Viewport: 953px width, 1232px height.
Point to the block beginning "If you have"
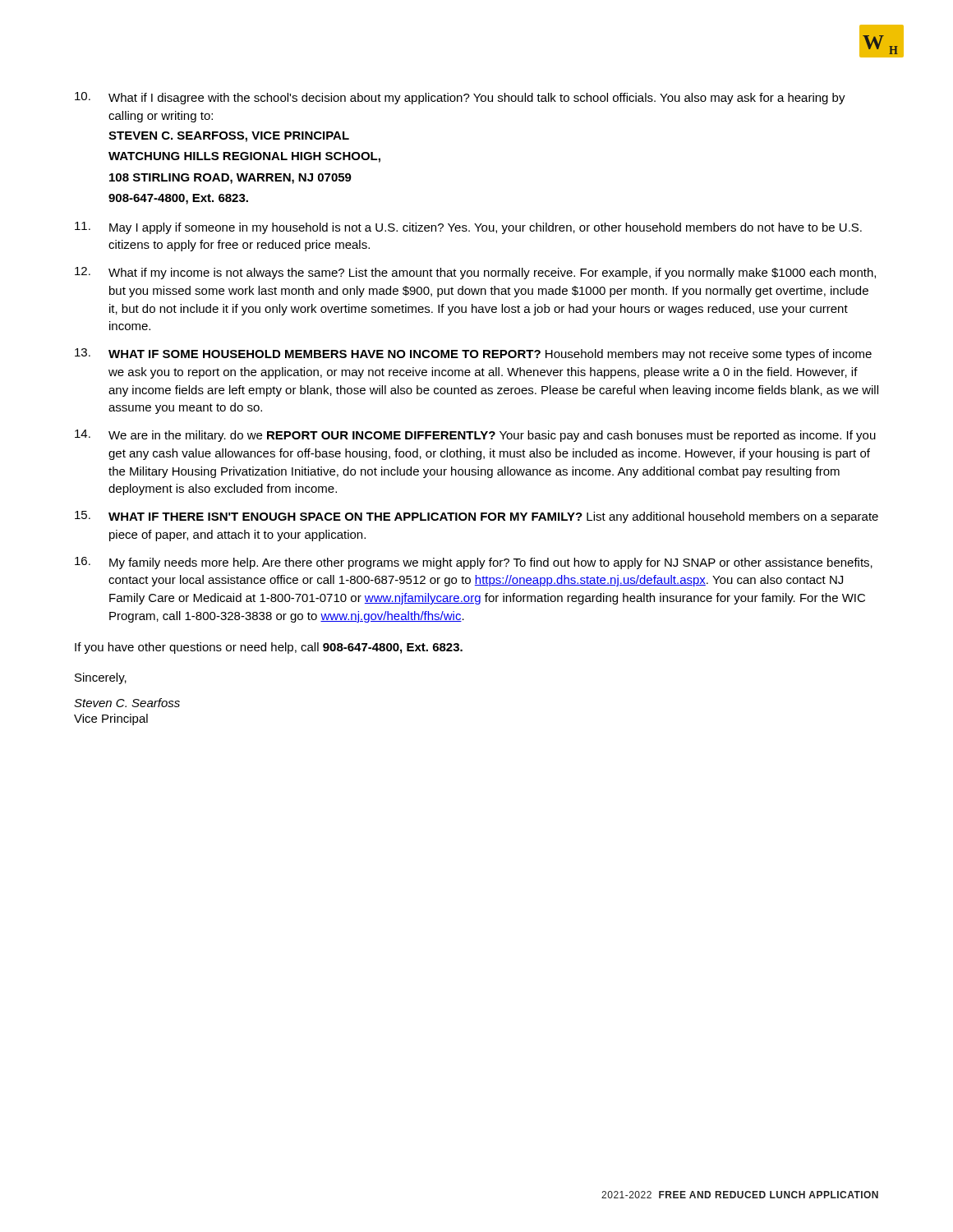tap(269, 646)
